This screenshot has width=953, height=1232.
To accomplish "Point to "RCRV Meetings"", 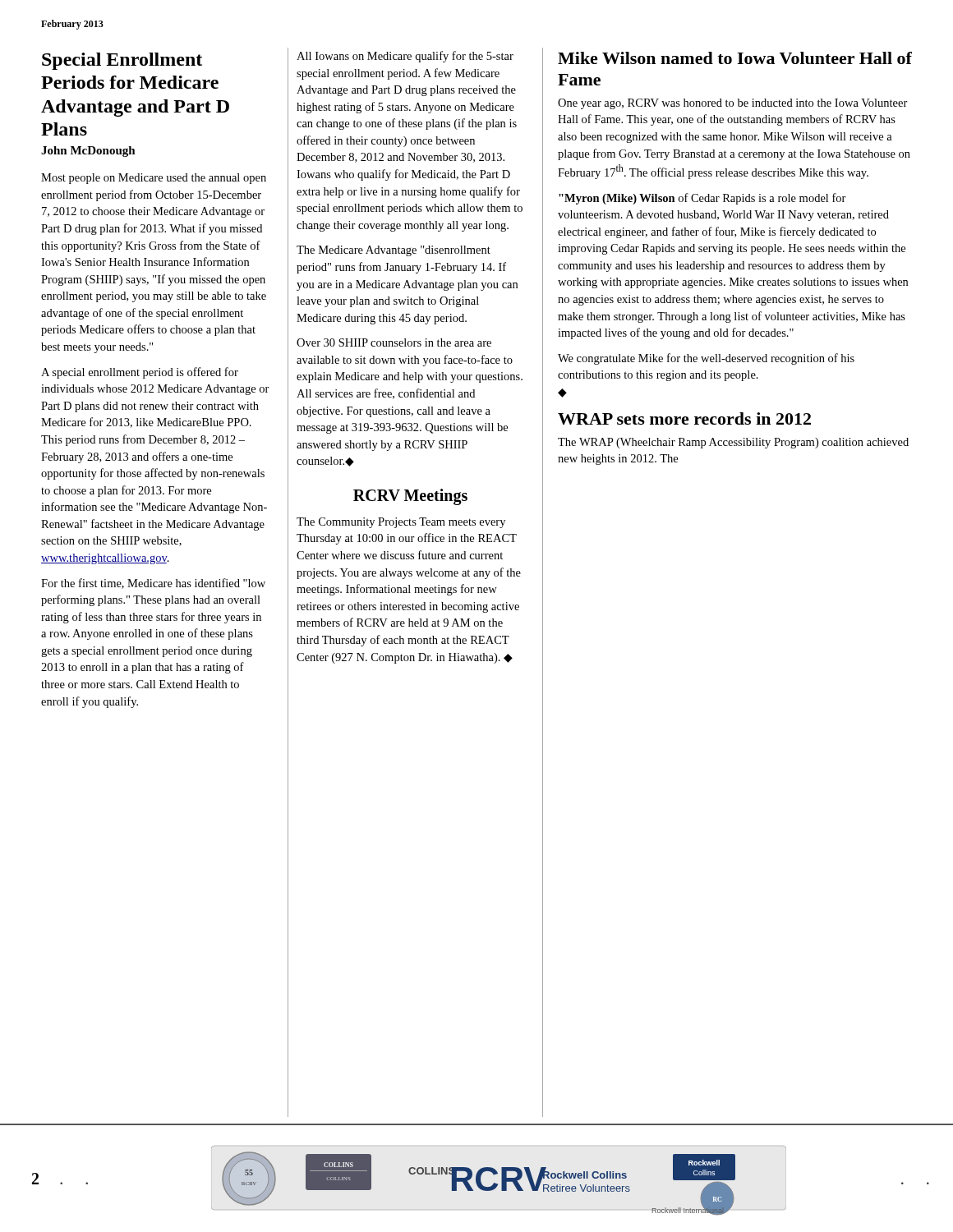I will [410, 496].
